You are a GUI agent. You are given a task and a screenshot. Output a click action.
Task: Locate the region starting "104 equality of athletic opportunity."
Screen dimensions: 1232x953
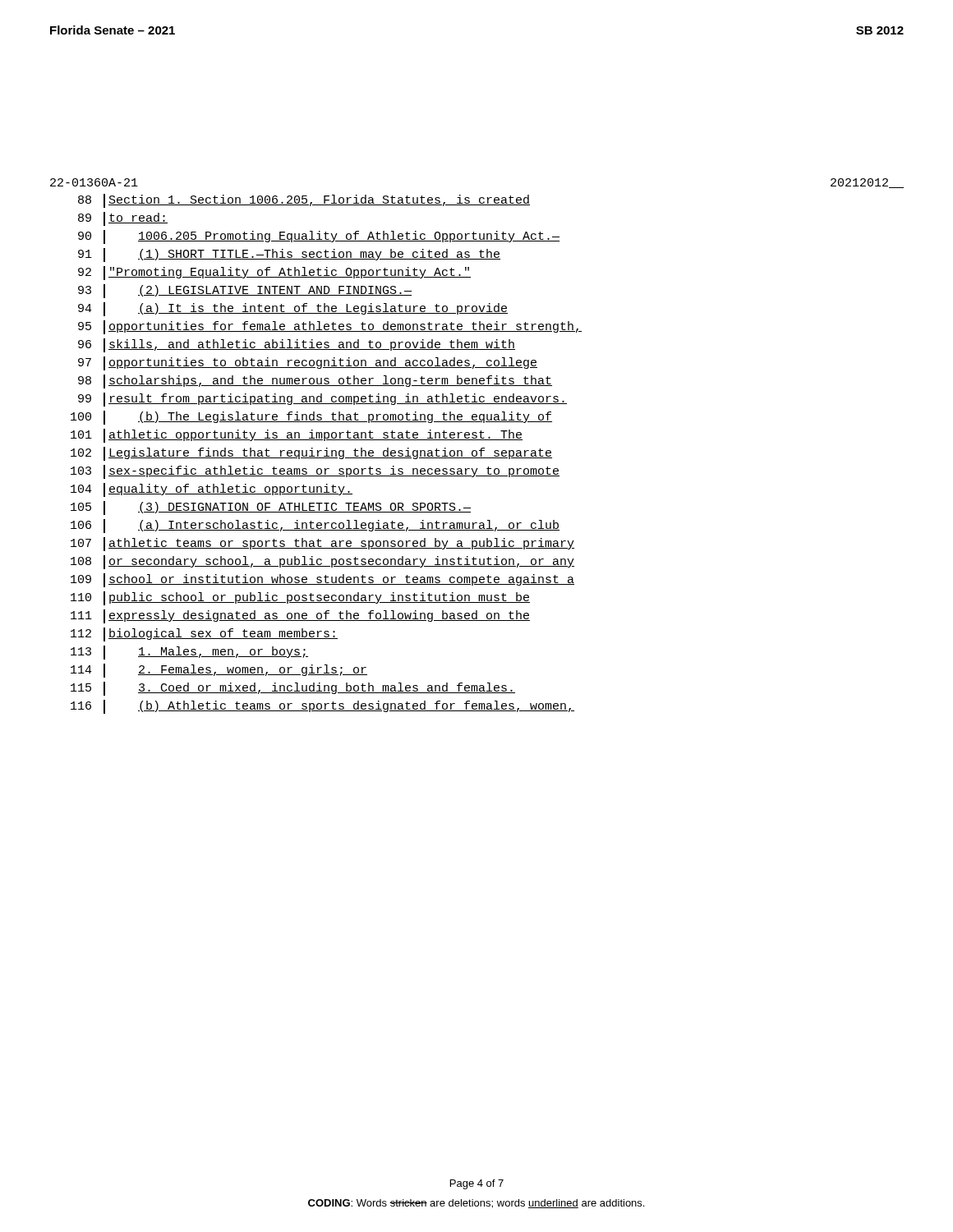pos(212,490)
